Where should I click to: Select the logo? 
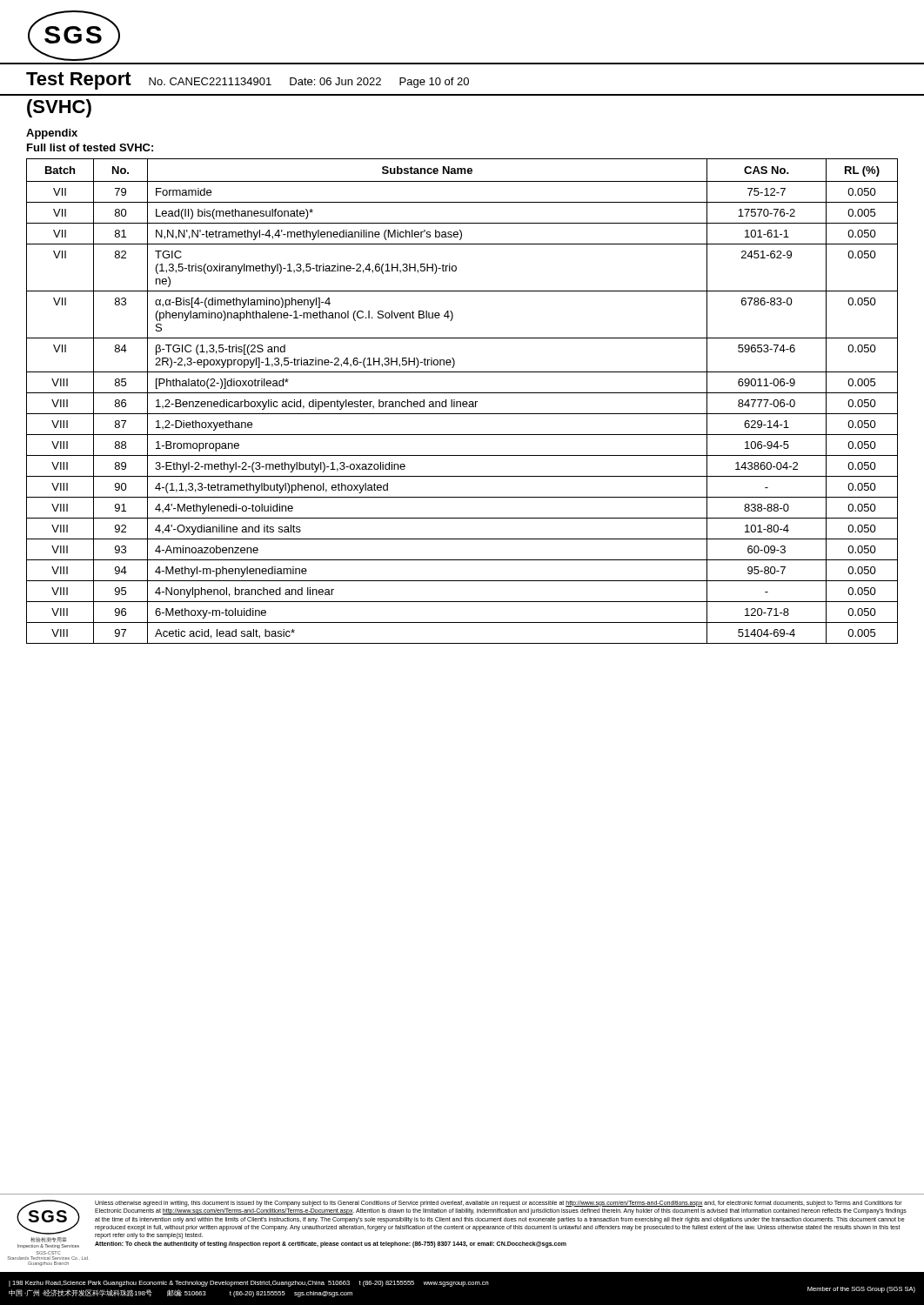tap(74, 37)
